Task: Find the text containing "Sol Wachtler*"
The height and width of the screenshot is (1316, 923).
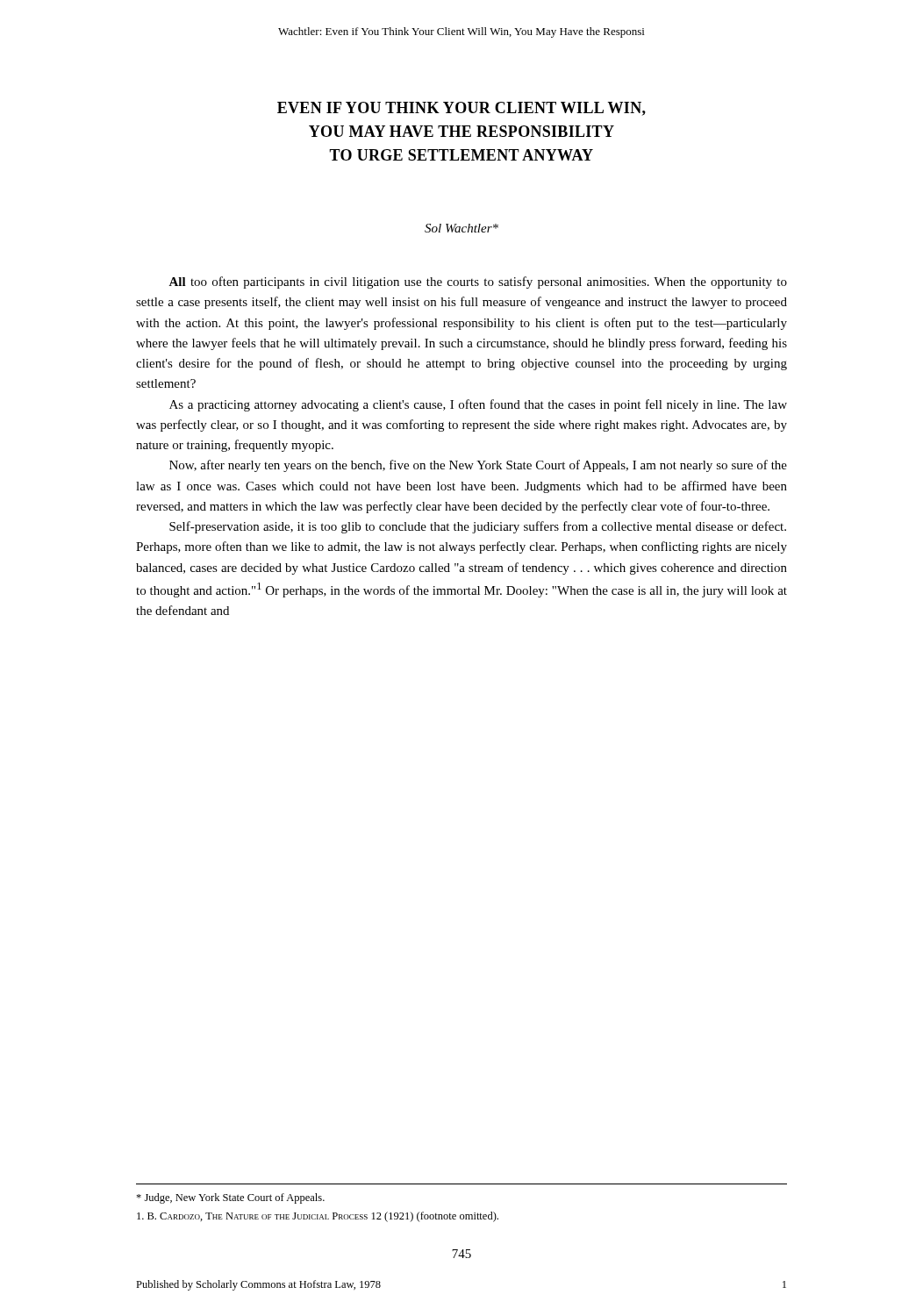Action: click(x=462, y=229)
